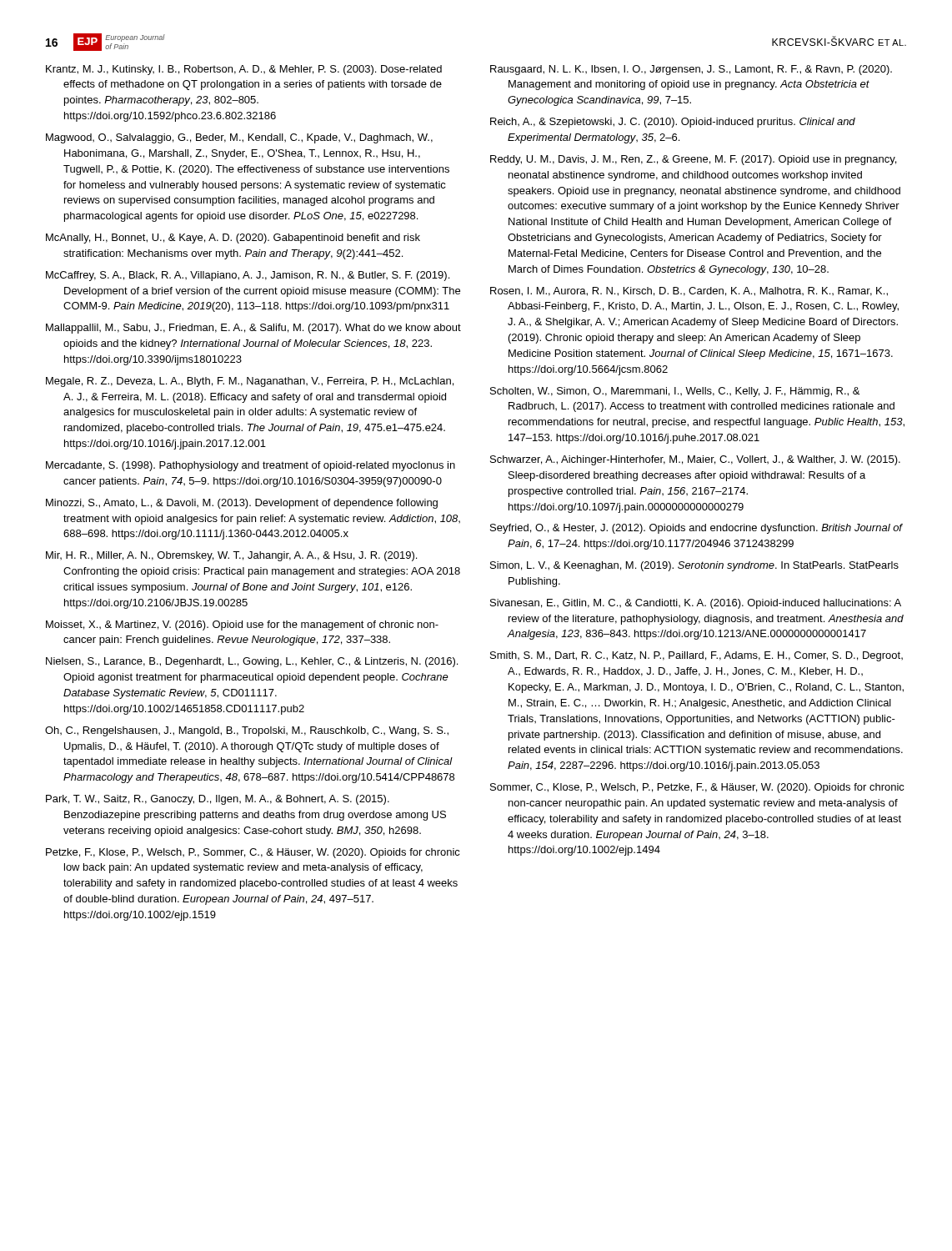952x1251 pixels.
Task: Locate the block starting "Sommer, C., Klose, P., Welsch, P., Petzke, F.,"
Action: point(697,818)
